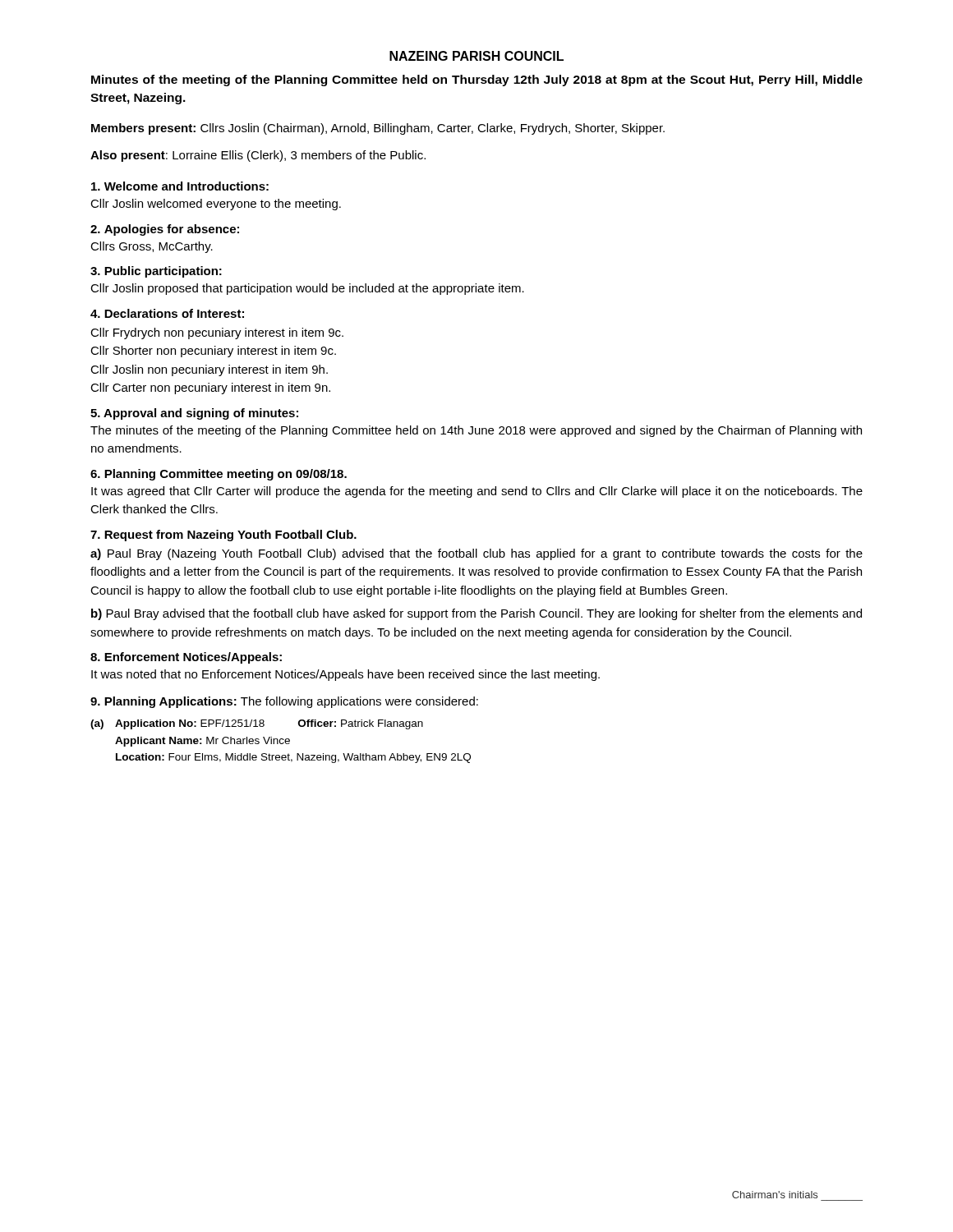Locate the section header that opens with "Minutes of the meeting of the Planning"
Image resolution: width=953 pixels, height=1232 pixels.
[x=476, y=88]
